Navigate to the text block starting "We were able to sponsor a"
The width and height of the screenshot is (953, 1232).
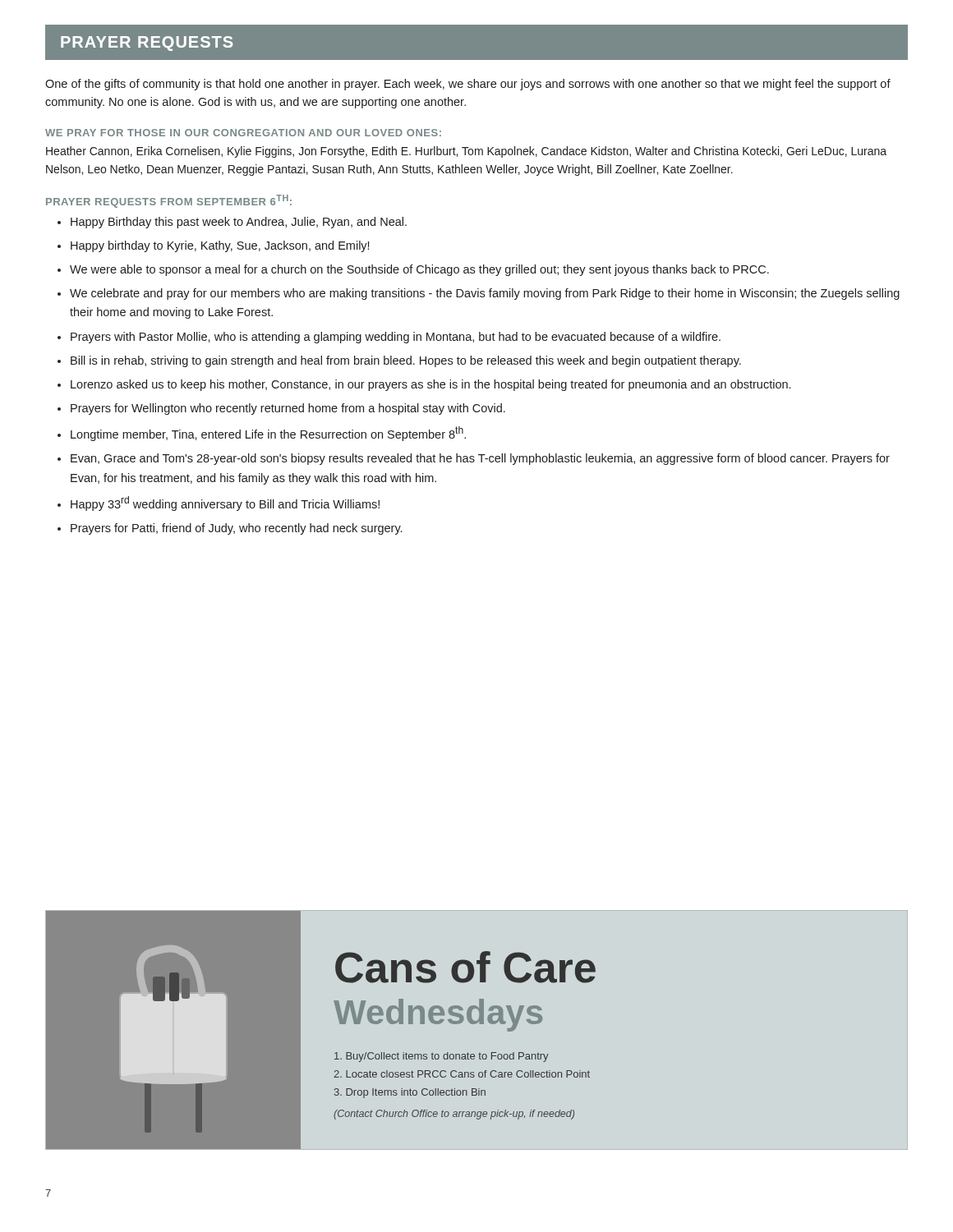click(420, 269)
